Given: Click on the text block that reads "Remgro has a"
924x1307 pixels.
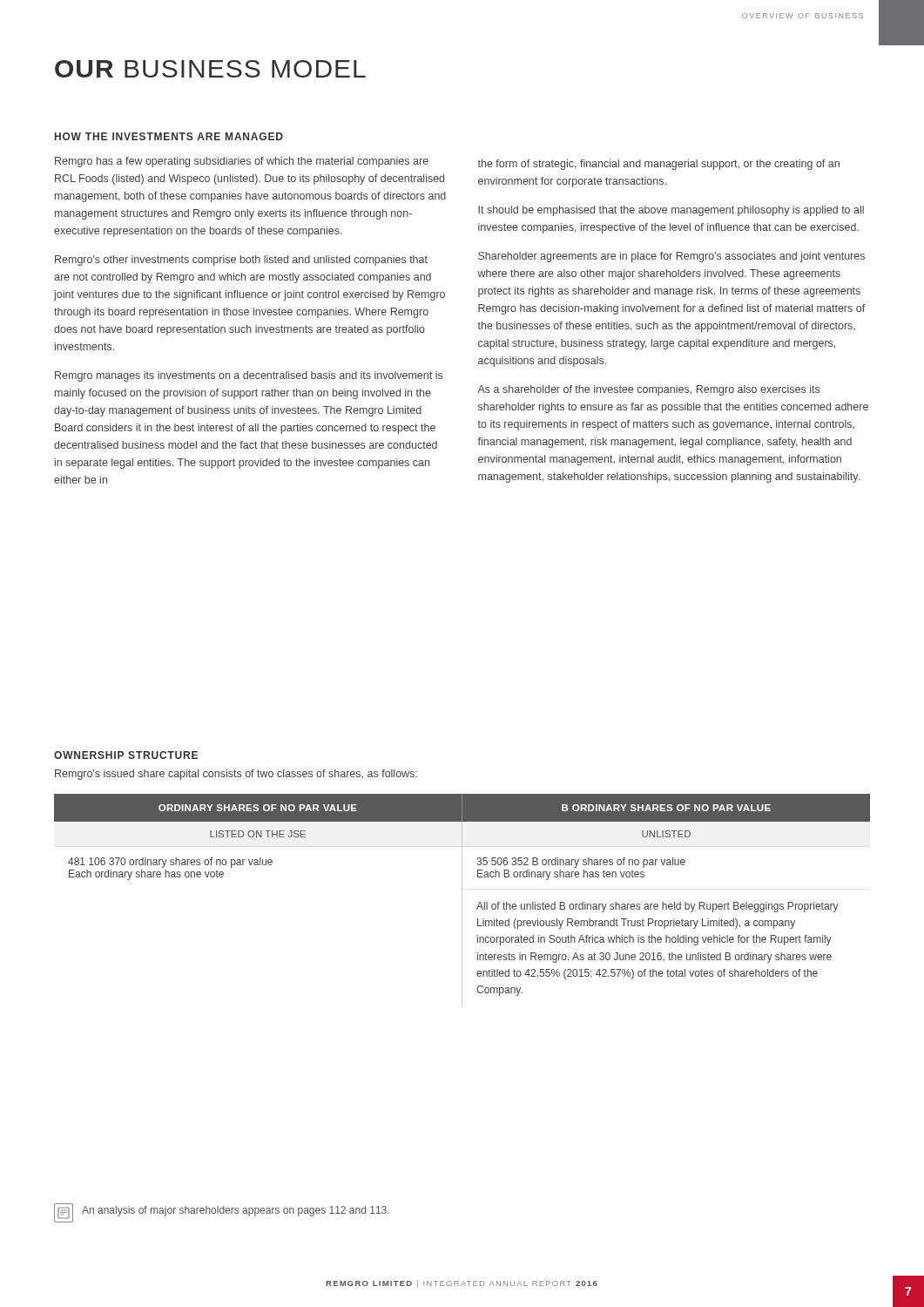Looking at the screenshot, I should (x=250, y=321).
